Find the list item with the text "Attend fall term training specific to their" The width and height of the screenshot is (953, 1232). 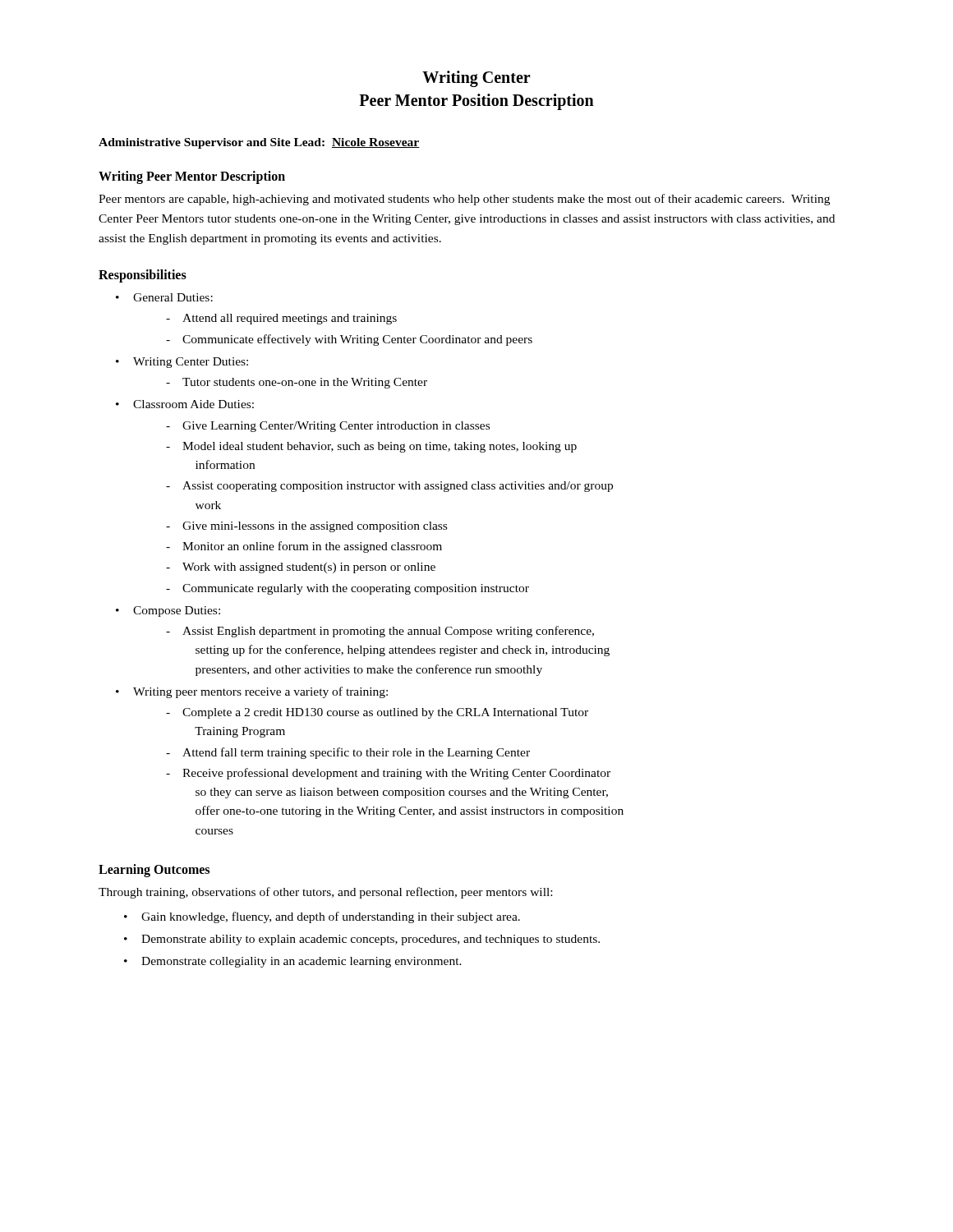pos(356,752)
